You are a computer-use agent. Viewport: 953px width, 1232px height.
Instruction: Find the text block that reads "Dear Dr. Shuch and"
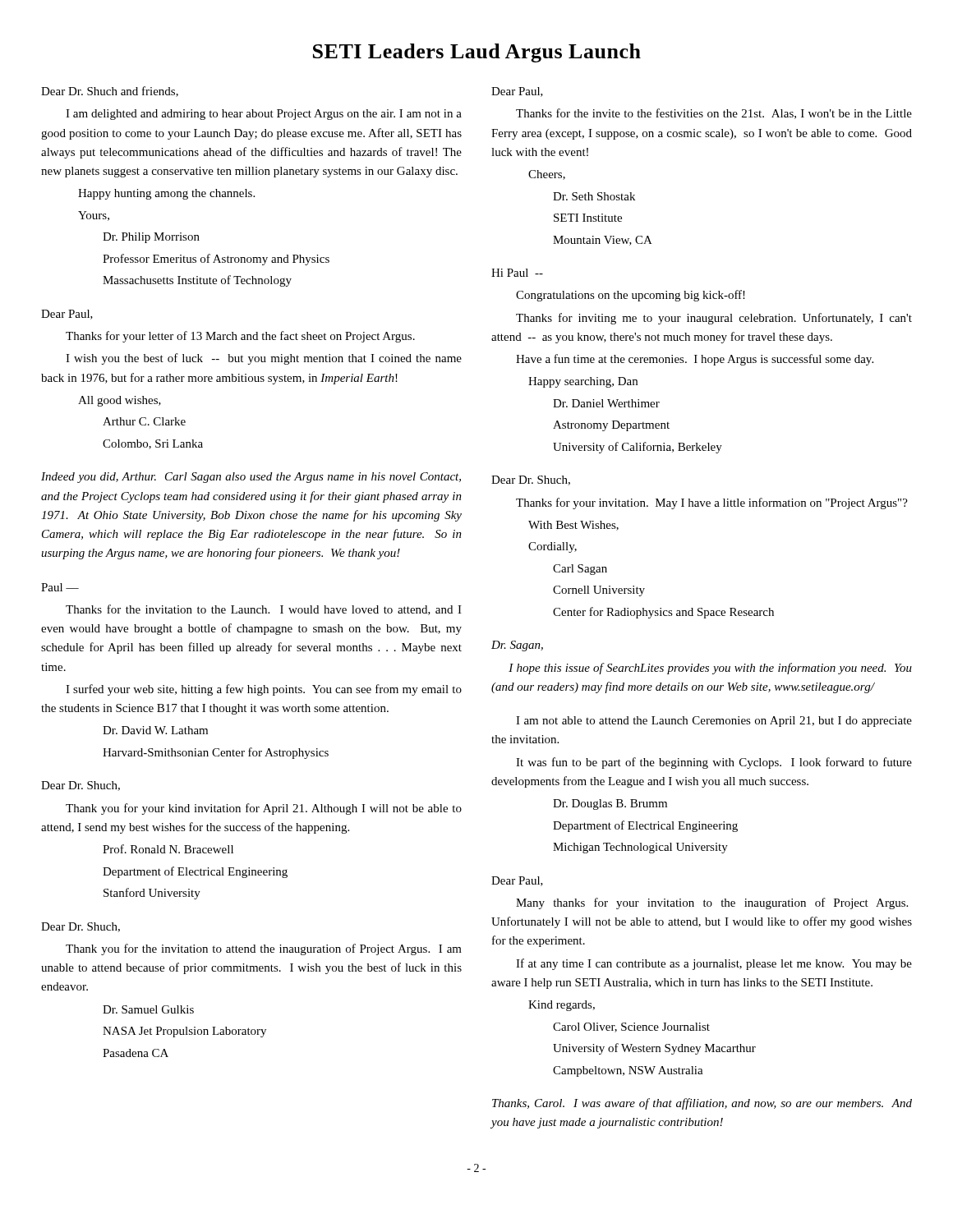[251, 186]
